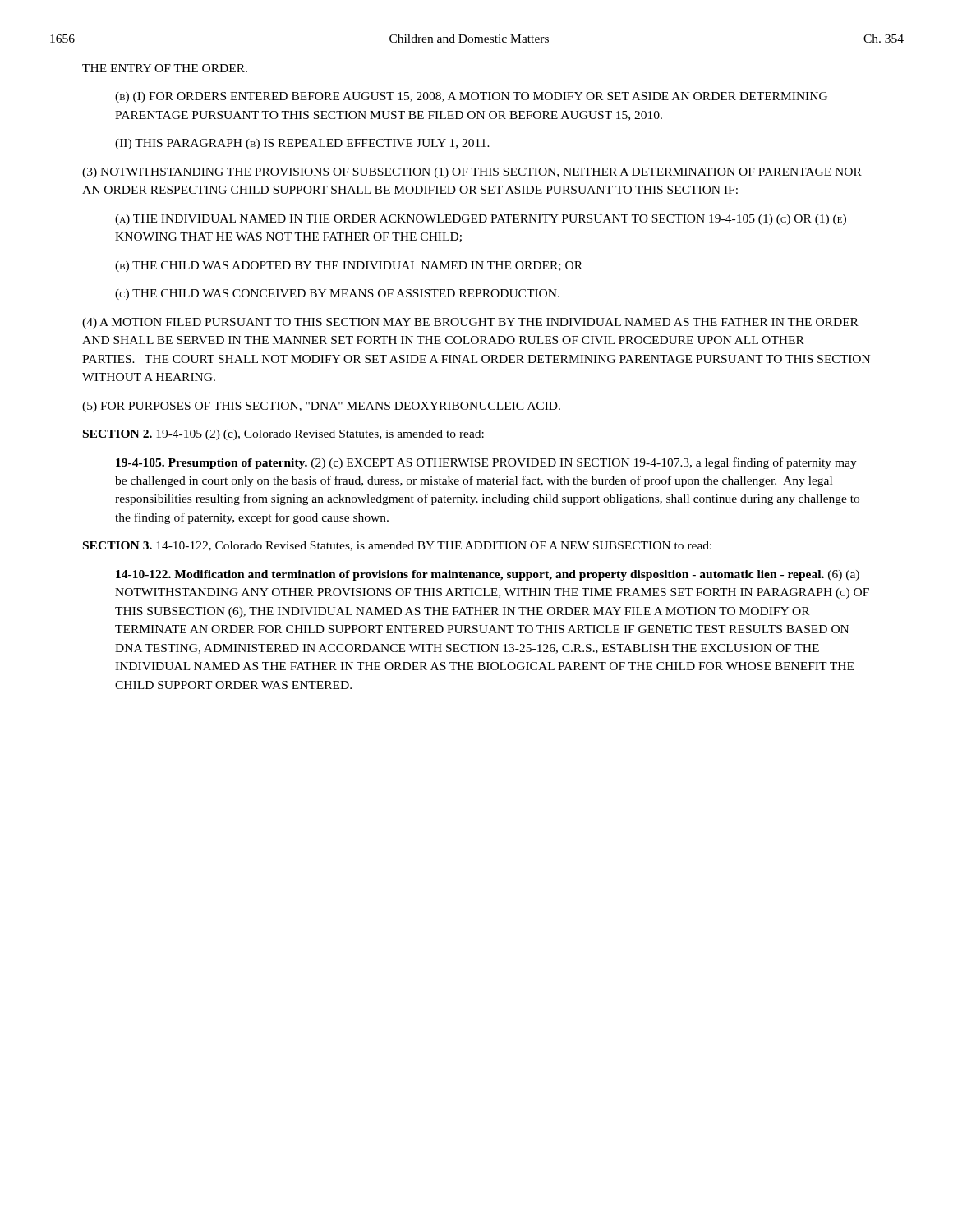Click where it says "THE ENTRY OF THE ORDER."

(165, 68)
